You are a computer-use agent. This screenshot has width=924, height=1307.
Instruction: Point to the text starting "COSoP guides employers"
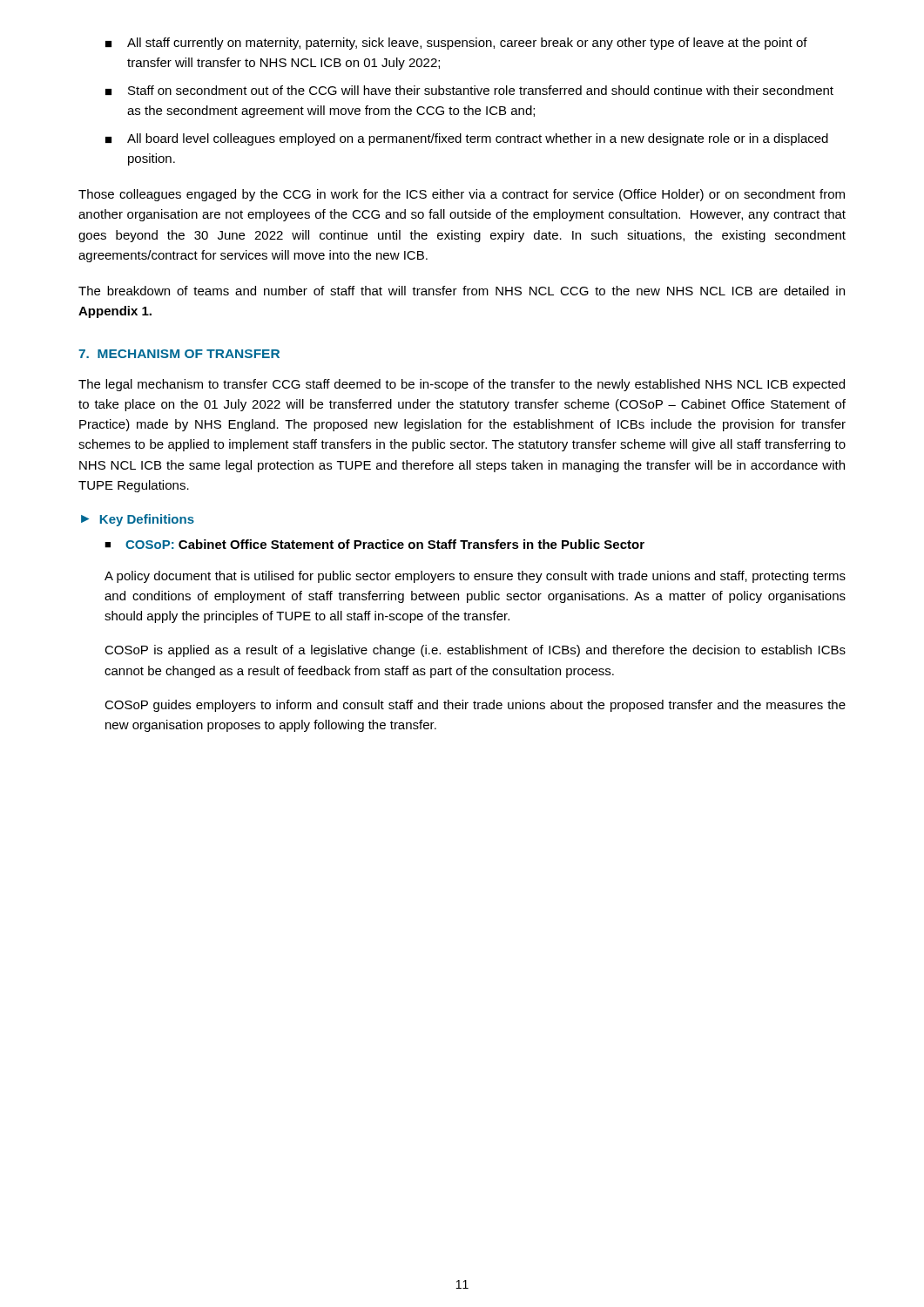click(475, 714)
